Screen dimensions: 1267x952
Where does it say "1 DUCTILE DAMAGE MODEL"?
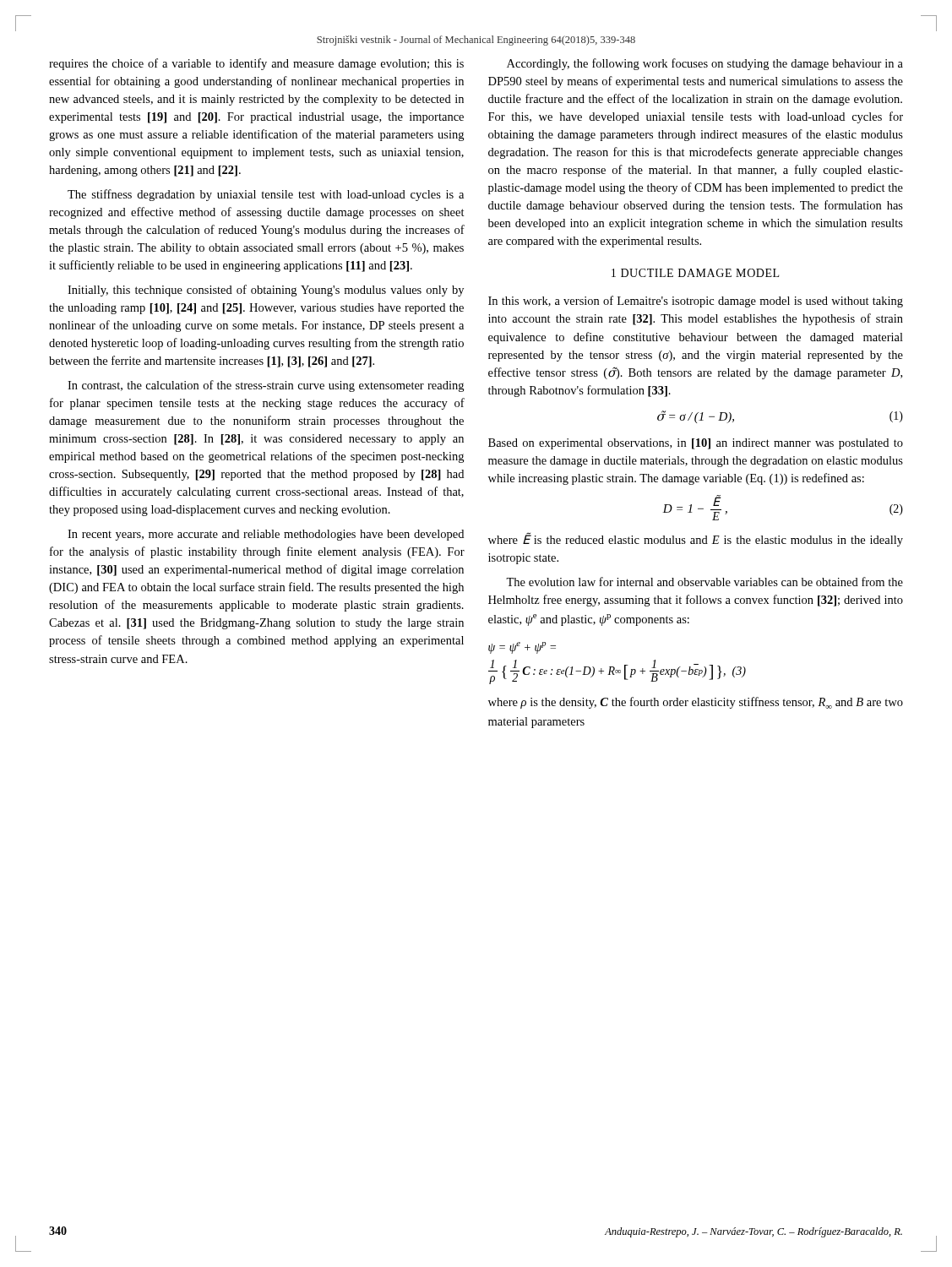click(695, 274)
